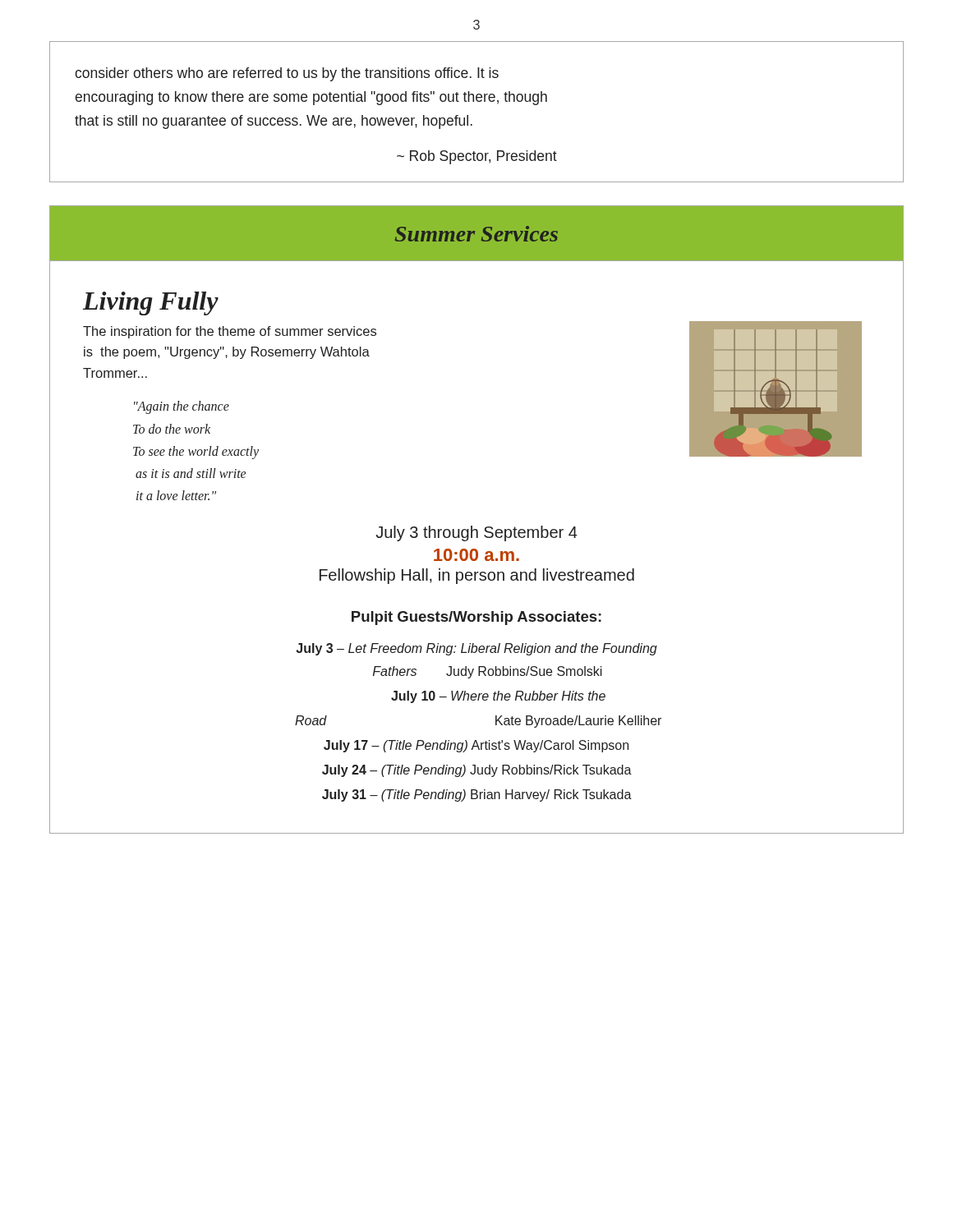The image size is (953, 1232).
Task: Find the list item containing "July 31 – (Title Pending) Brian Harvey/"
Action: tap(476, 795)
